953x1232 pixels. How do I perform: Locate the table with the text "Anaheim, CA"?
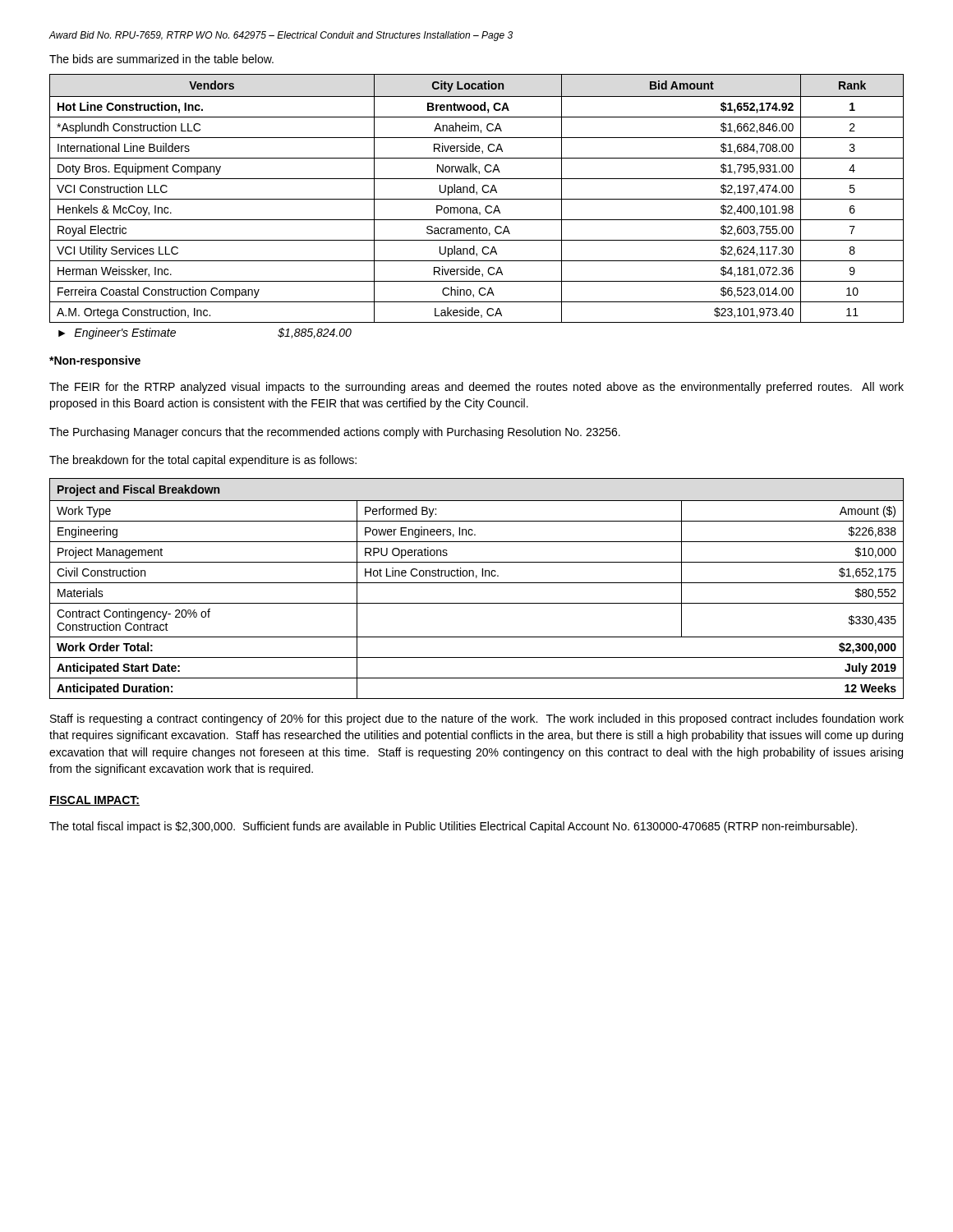(x=476, y=208)
